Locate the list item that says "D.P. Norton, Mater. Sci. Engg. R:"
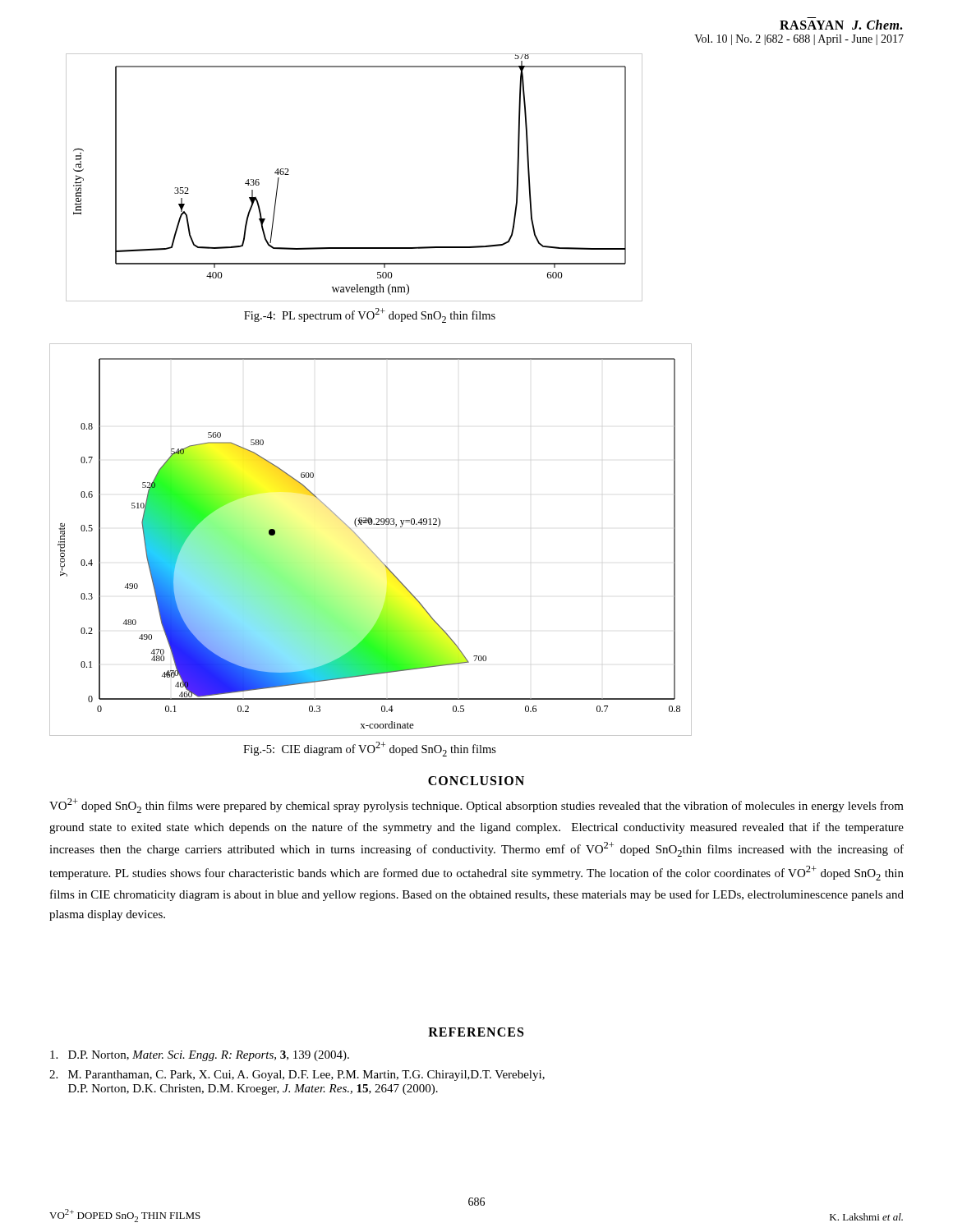 click(x=200, y=1055)
